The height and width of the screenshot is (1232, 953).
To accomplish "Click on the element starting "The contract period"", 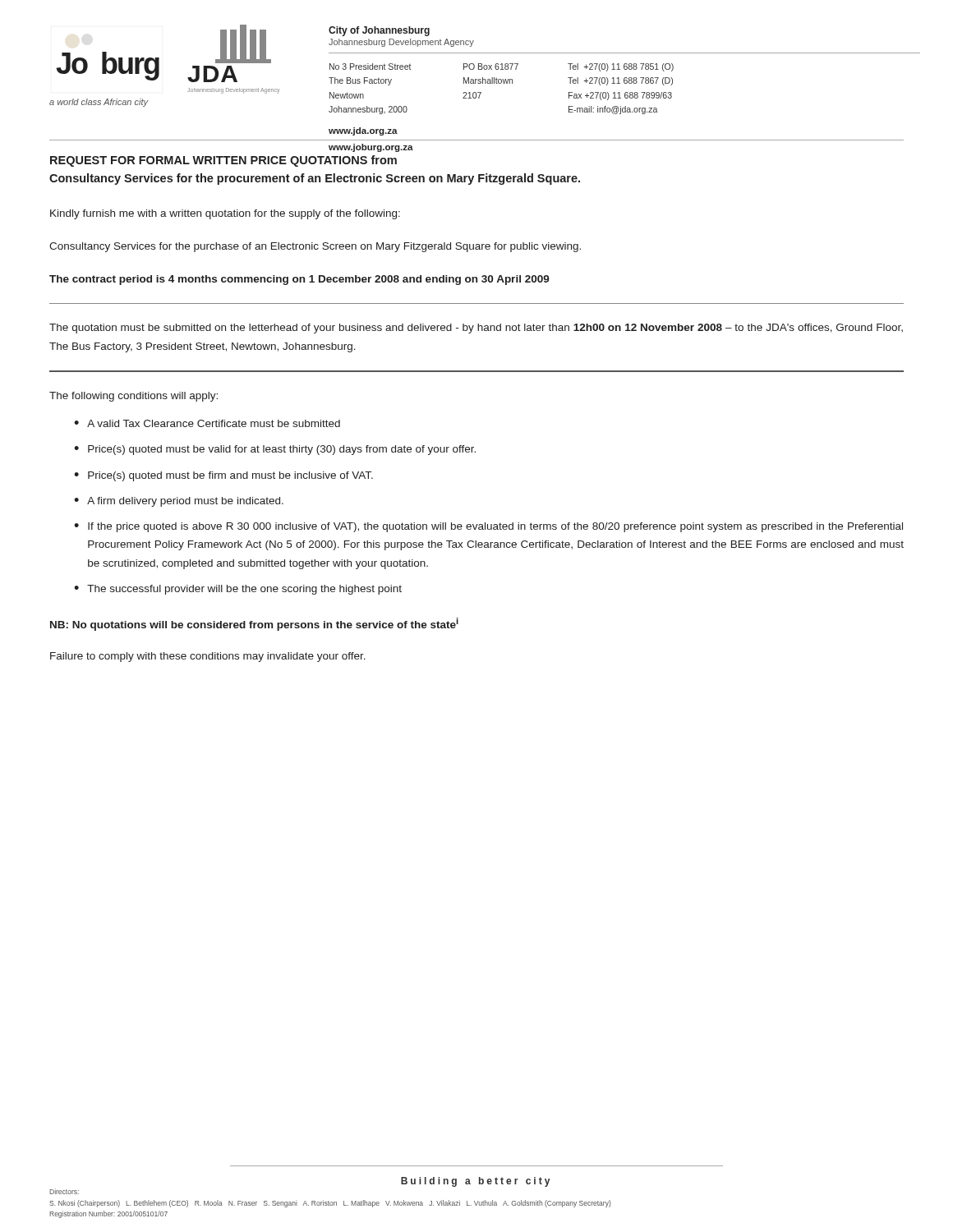I will pos(299,279).
